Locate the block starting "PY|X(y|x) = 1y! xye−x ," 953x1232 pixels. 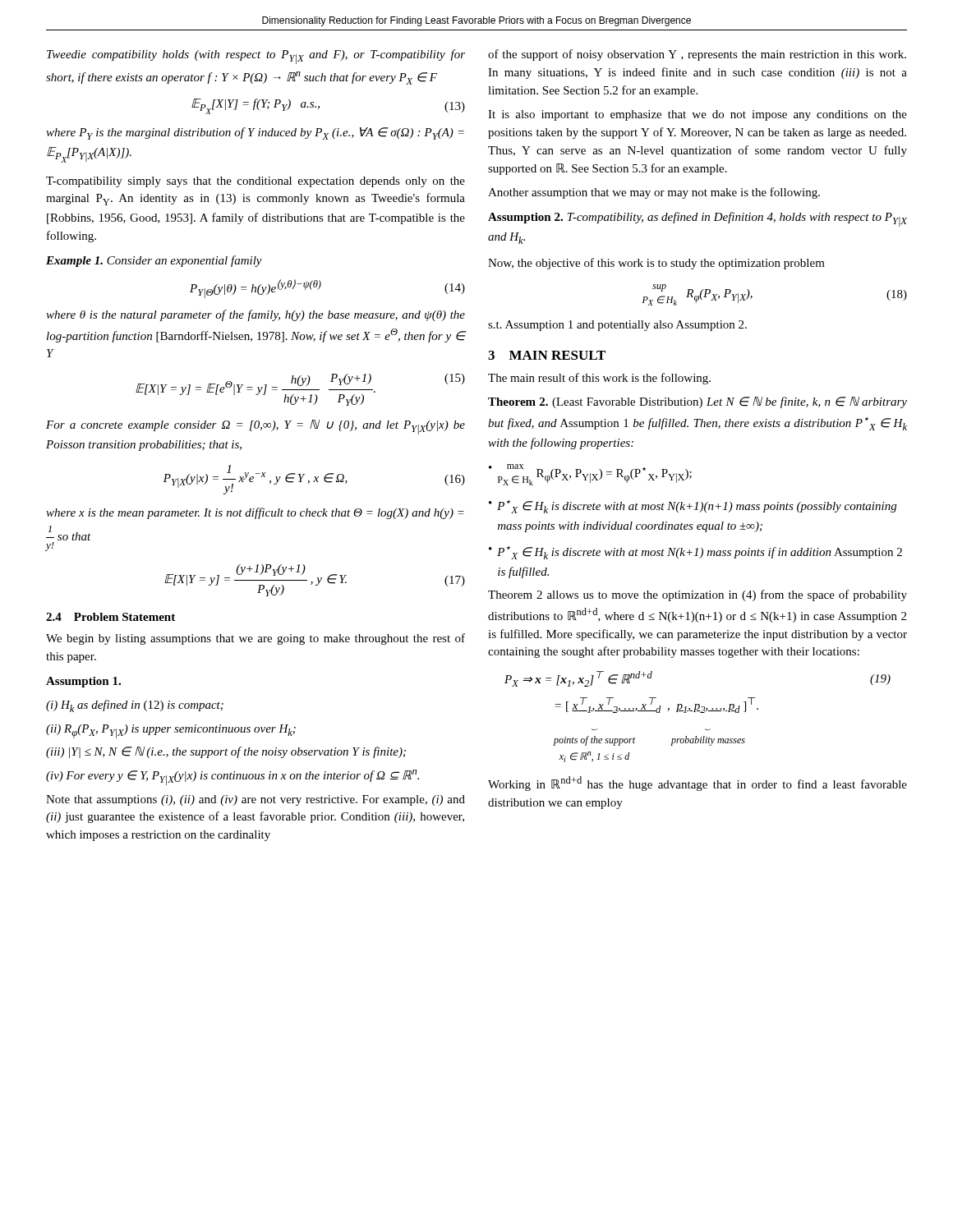coord(255,479)
